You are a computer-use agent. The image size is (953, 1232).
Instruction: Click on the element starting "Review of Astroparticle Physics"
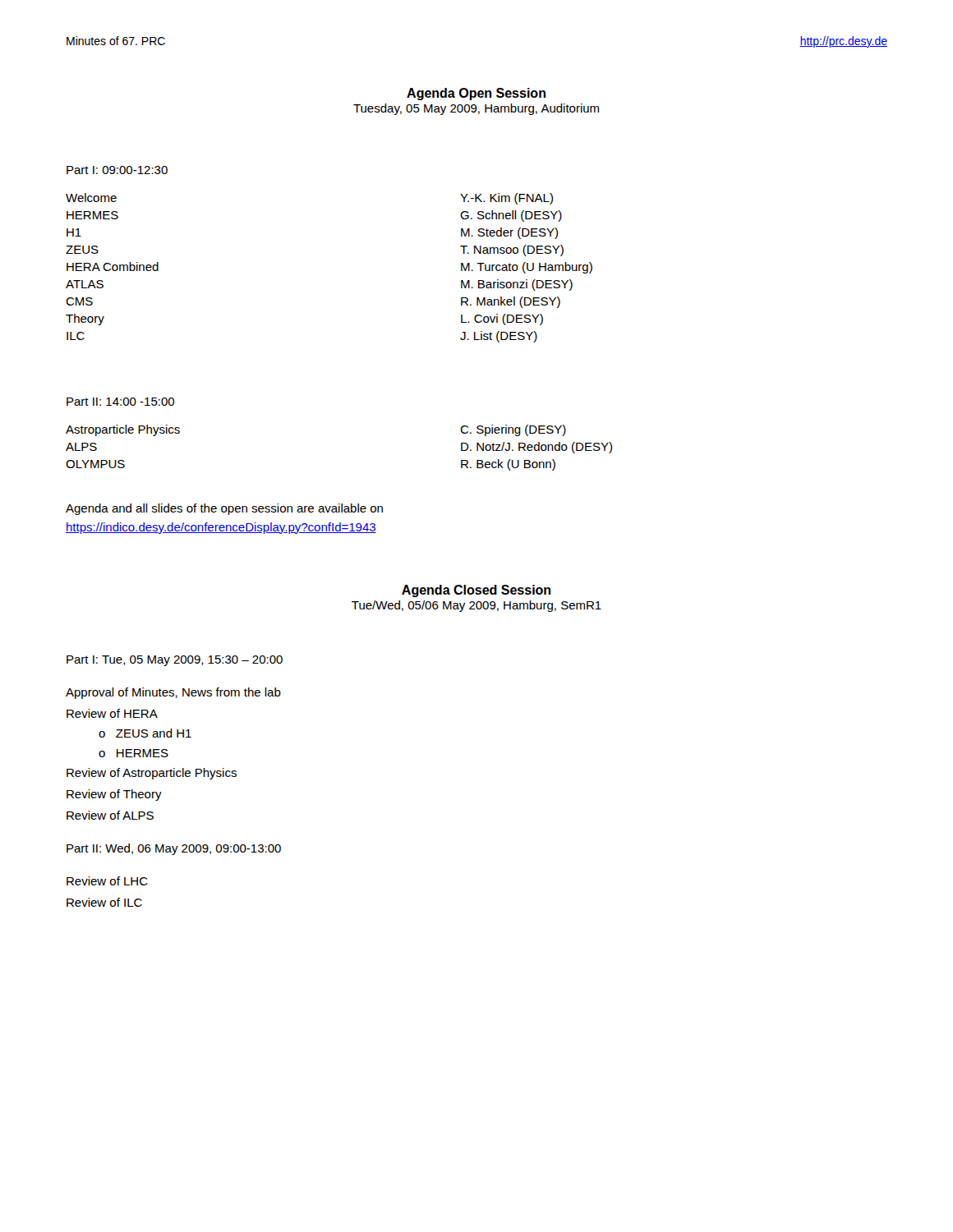tap(151, 772)
